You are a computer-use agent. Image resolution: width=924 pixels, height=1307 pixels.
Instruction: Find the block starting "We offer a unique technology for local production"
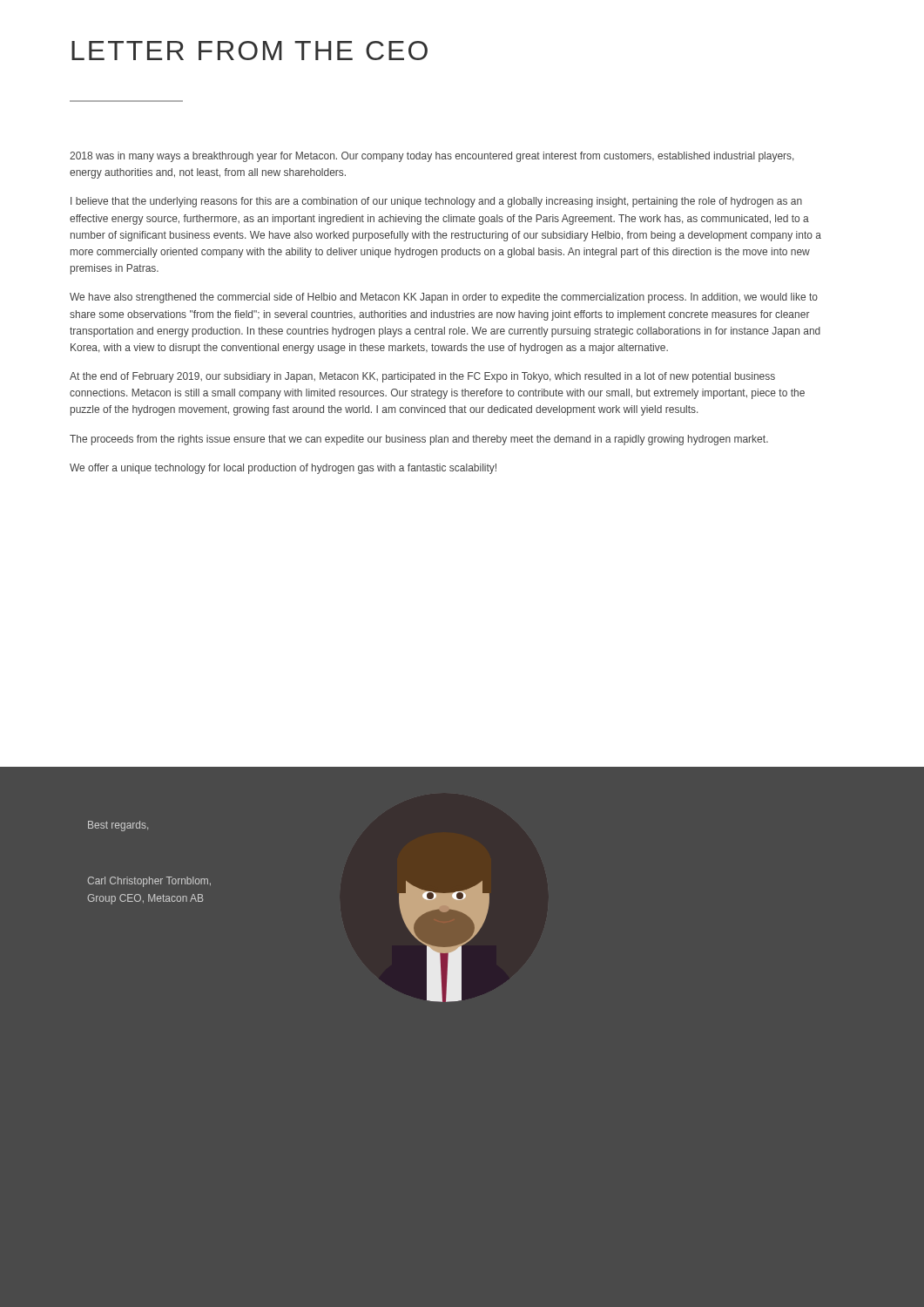point(449,468)
